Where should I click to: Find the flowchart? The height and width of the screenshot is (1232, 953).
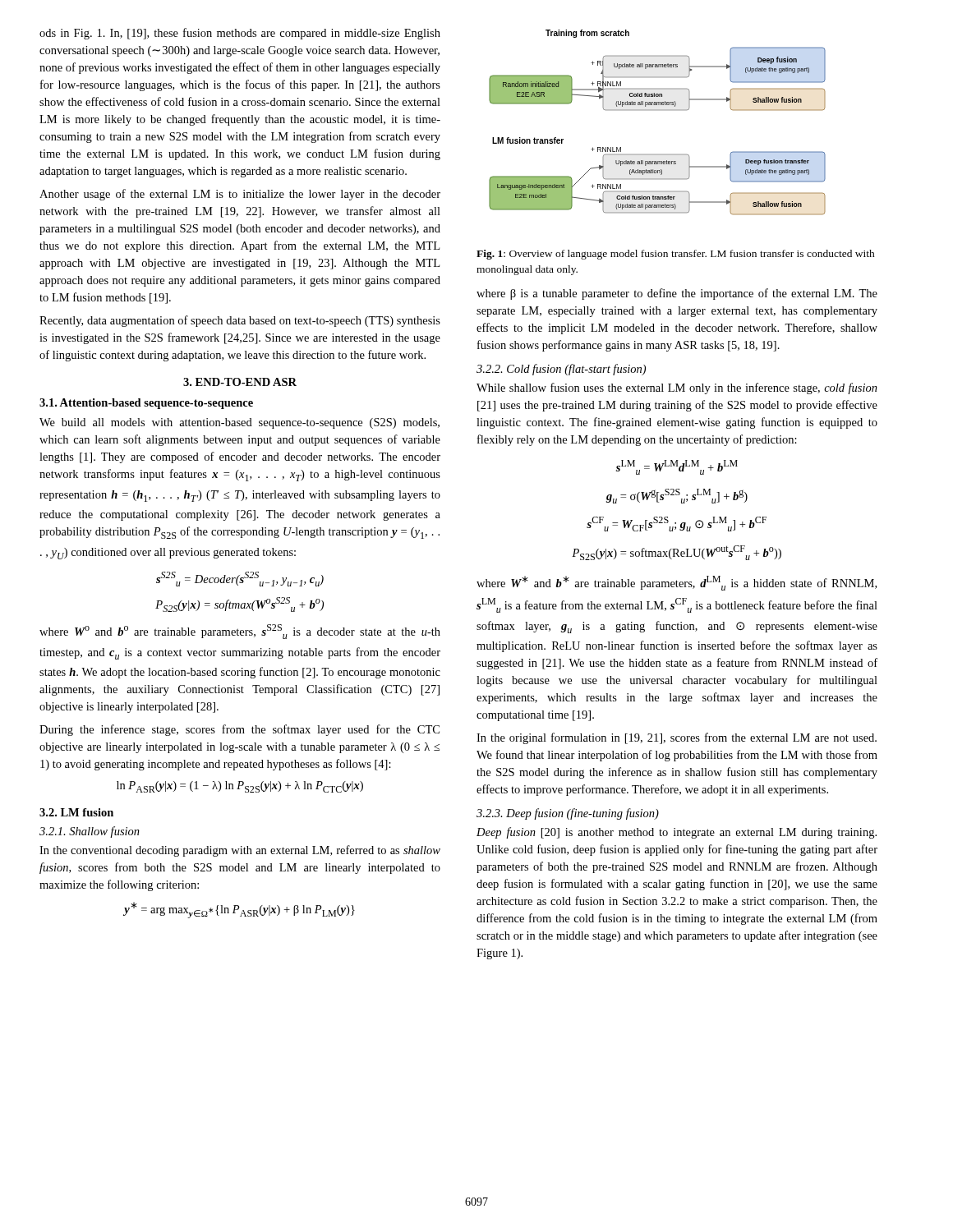(x=677, y=133)
